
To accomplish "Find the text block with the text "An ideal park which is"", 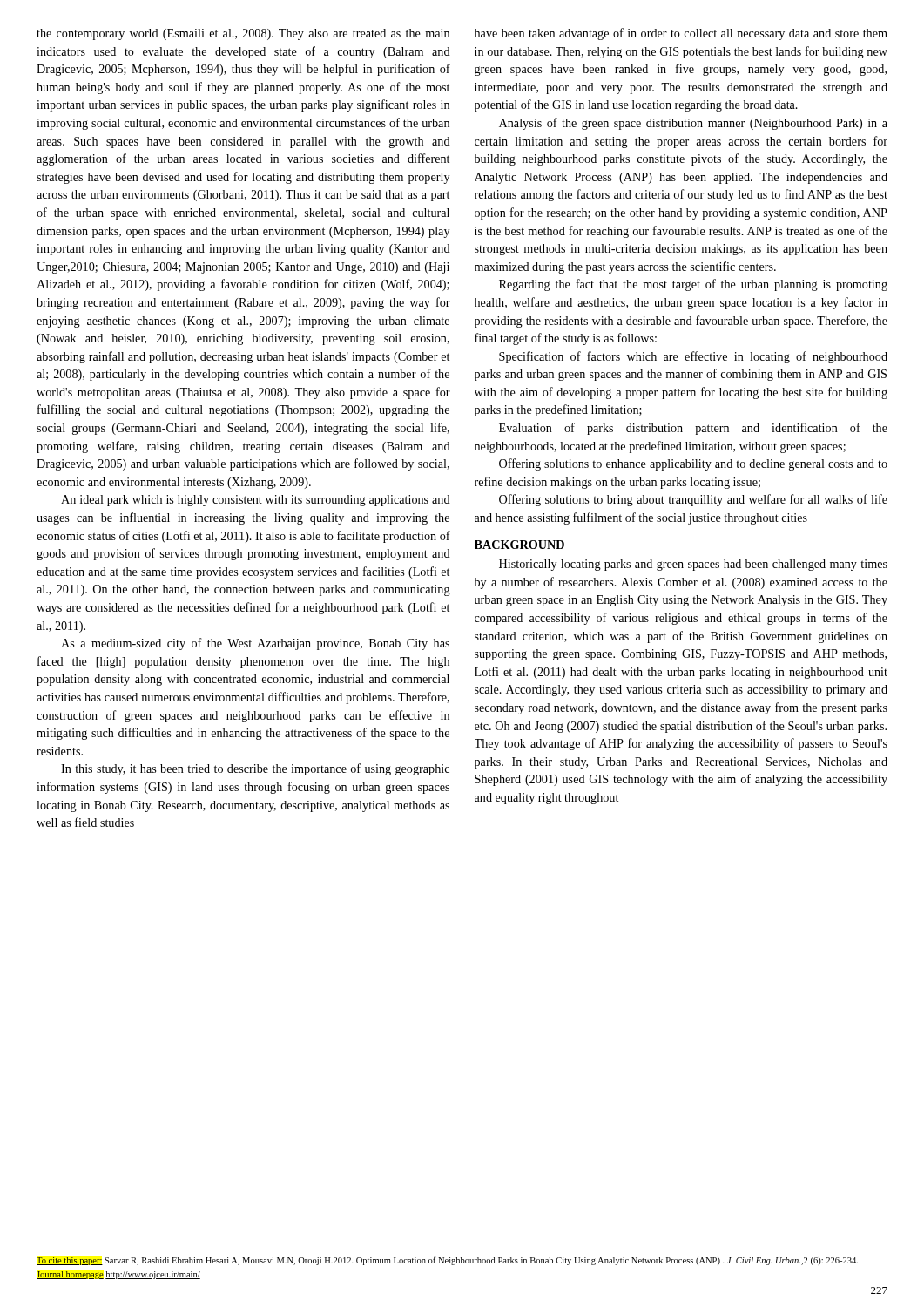I will 243,563.
